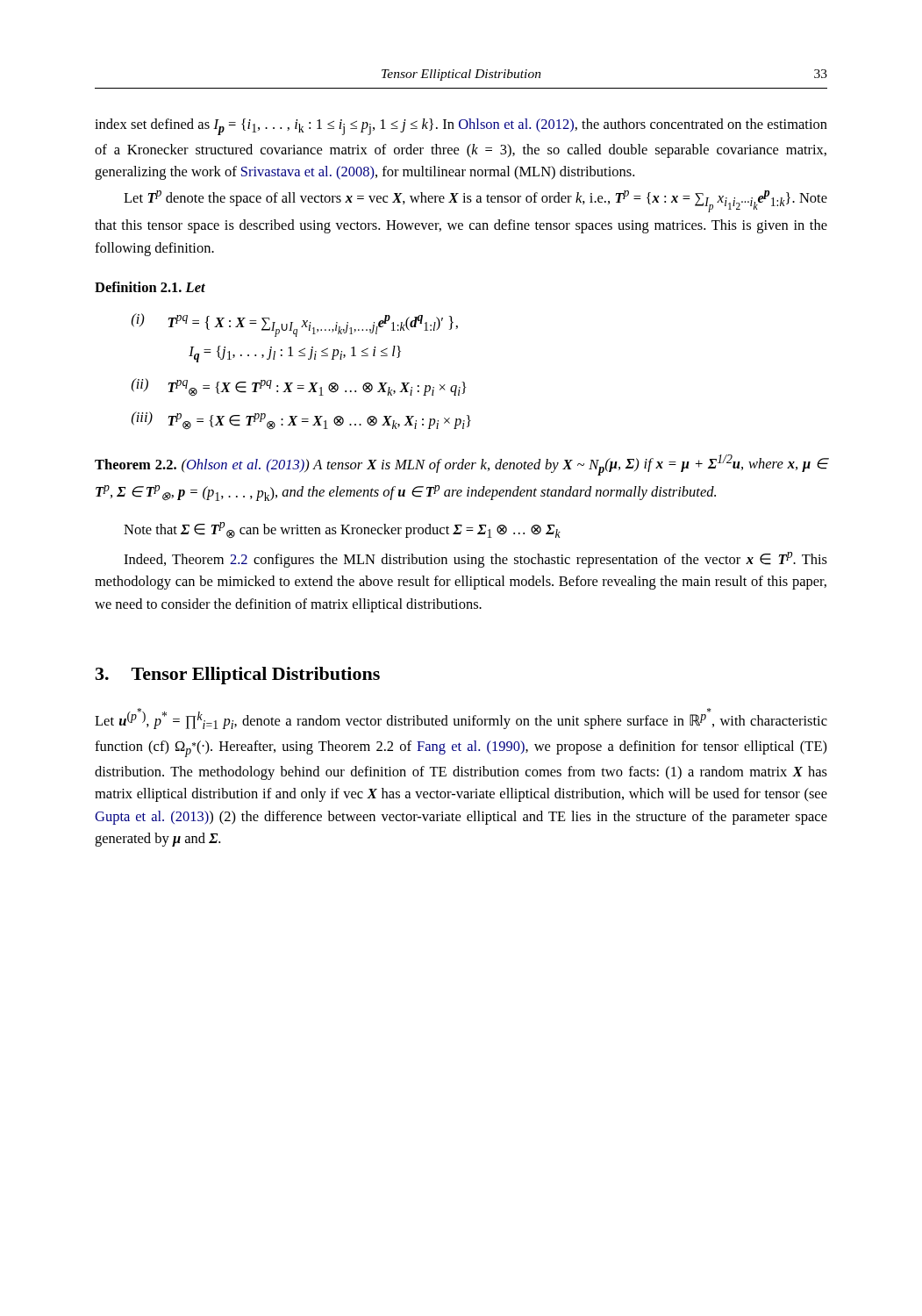Locate the text block with the text "index set defined as Ip ="
This screenshot has width=922, height=1316.
click(461, 148)
